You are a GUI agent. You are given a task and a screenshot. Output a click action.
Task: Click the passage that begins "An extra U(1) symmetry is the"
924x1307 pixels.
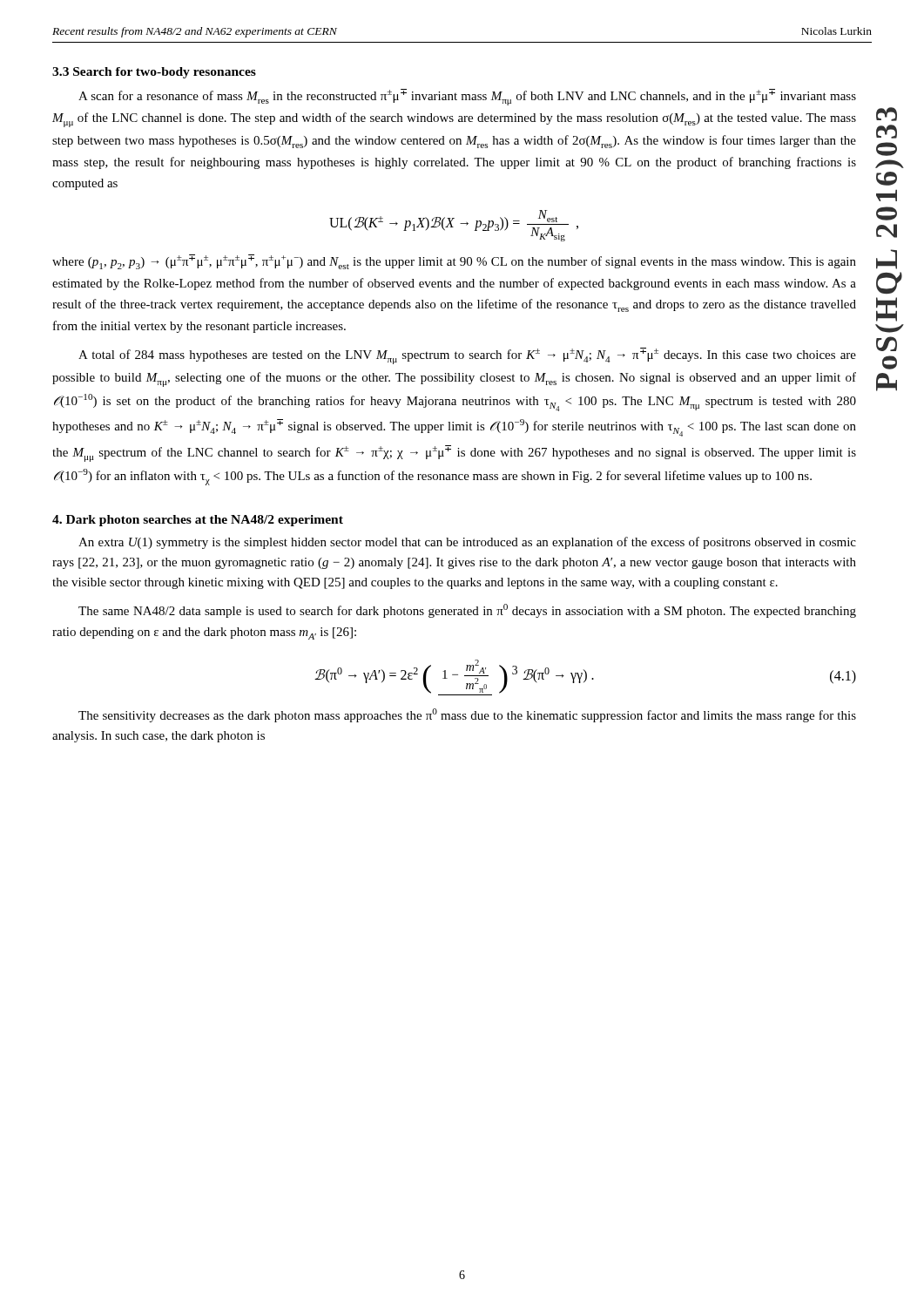coord(454,588)
